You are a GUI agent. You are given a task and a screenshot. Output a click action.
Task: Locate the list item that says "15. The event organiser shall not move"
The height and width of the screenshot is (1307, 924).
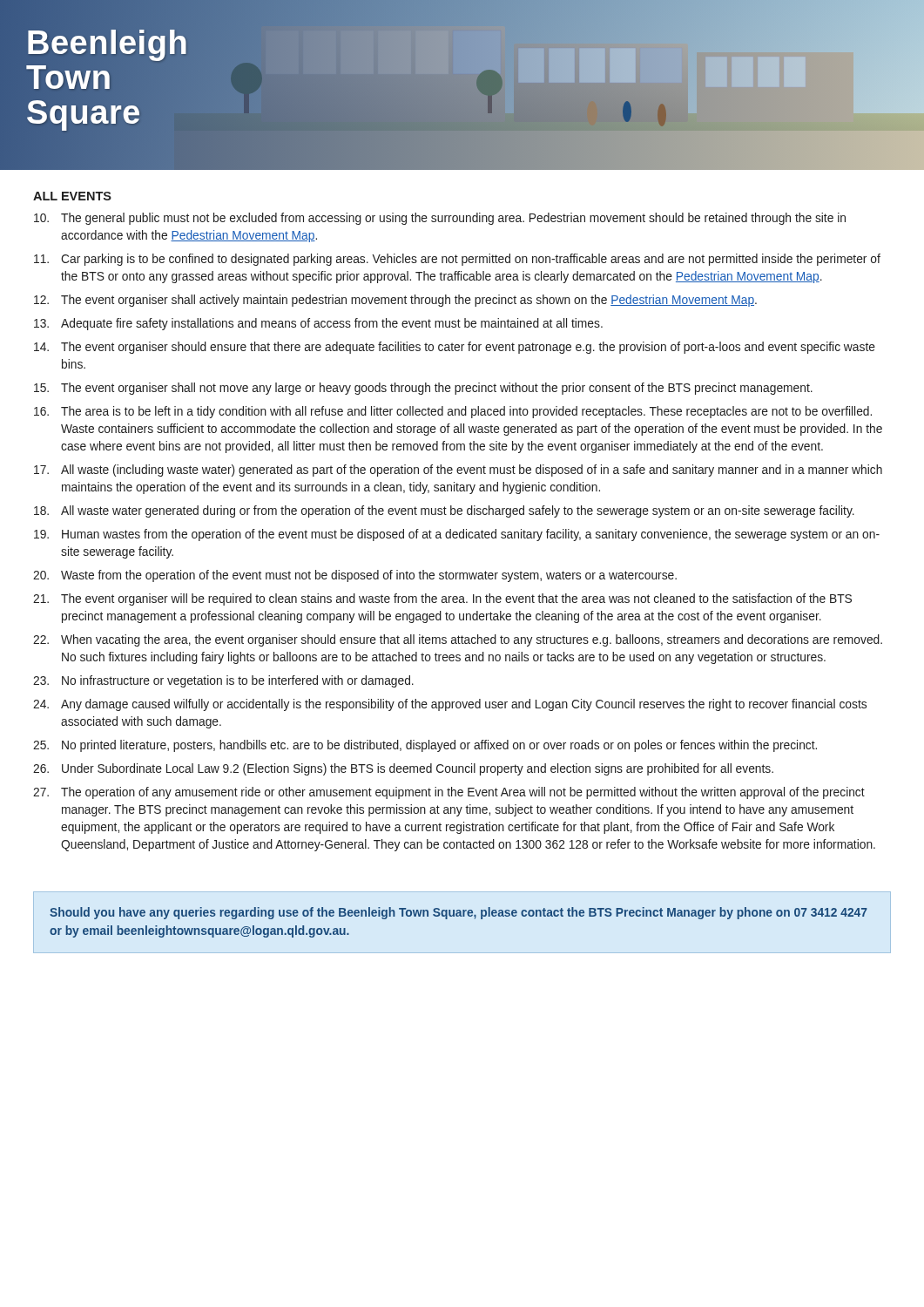coord(462,389)
